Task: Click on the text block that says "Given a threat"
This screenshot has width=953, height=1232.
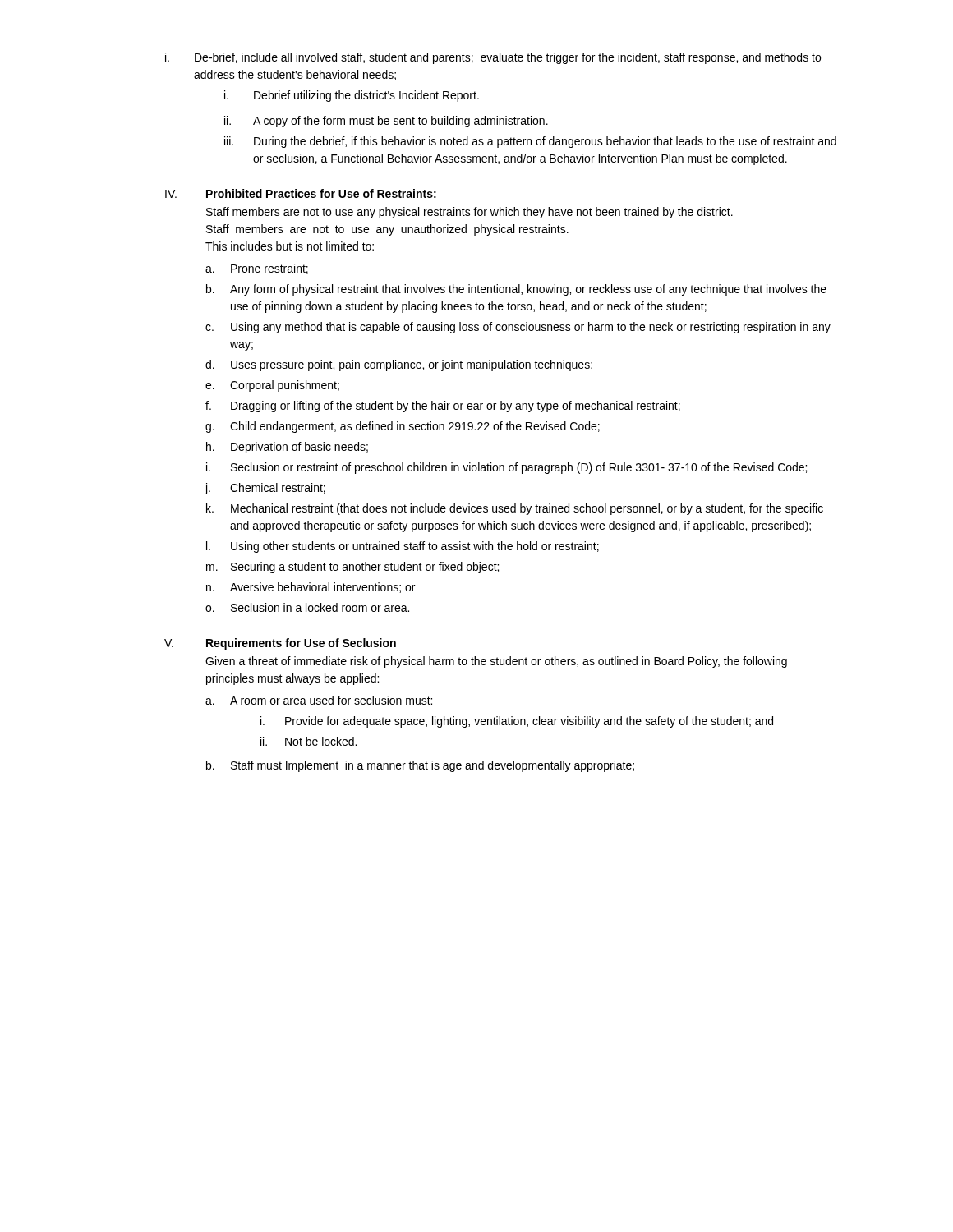Action: pyautogui.click(x=496, y=670)
